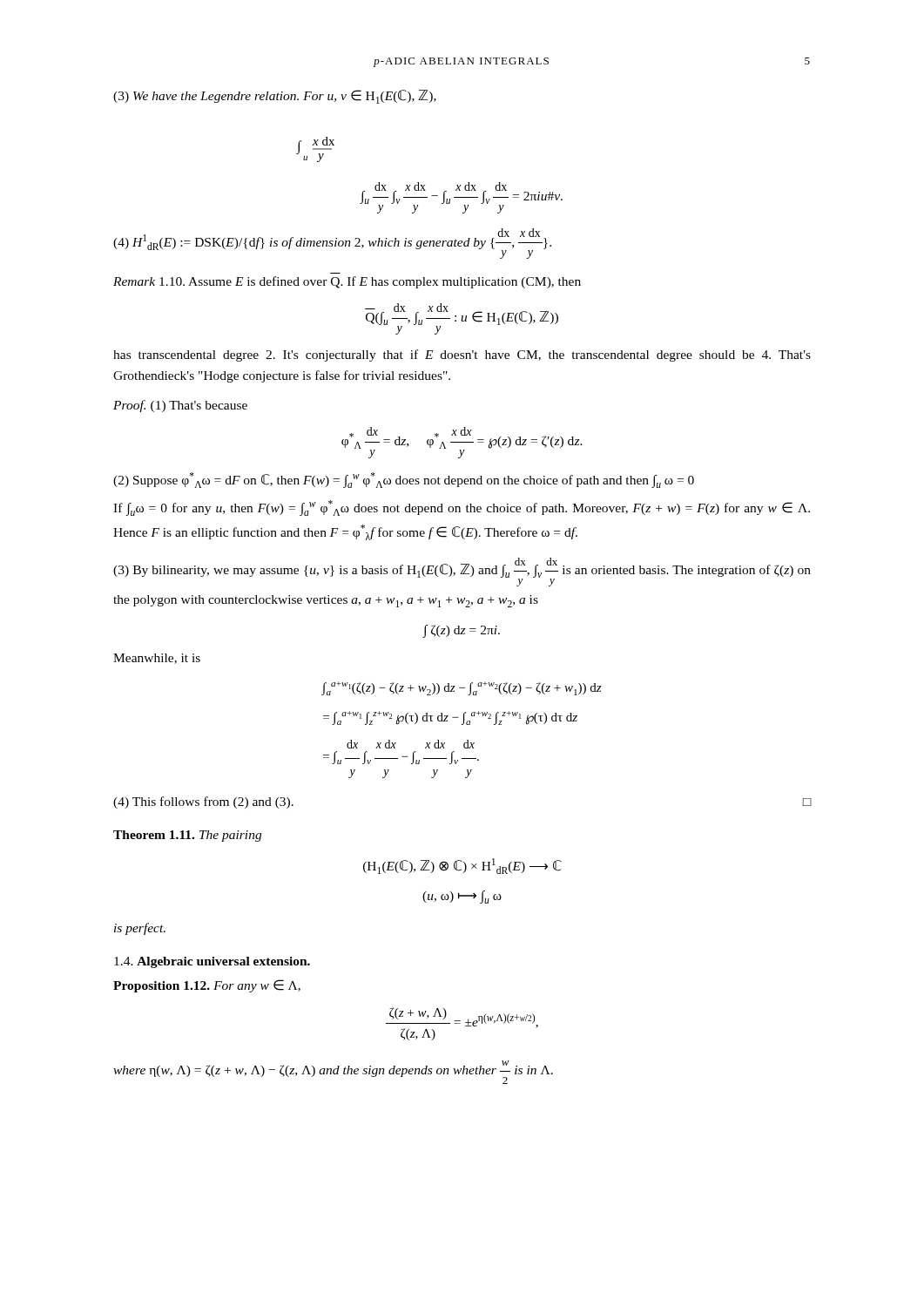This screenshot has width=924, height=1307.
Task: Click on the formula with the text "ζ(z + w, Λ) ζ(z, Λ) = ±eη(w,Λ)(z+w/2),"
Action: [462, 1024]
